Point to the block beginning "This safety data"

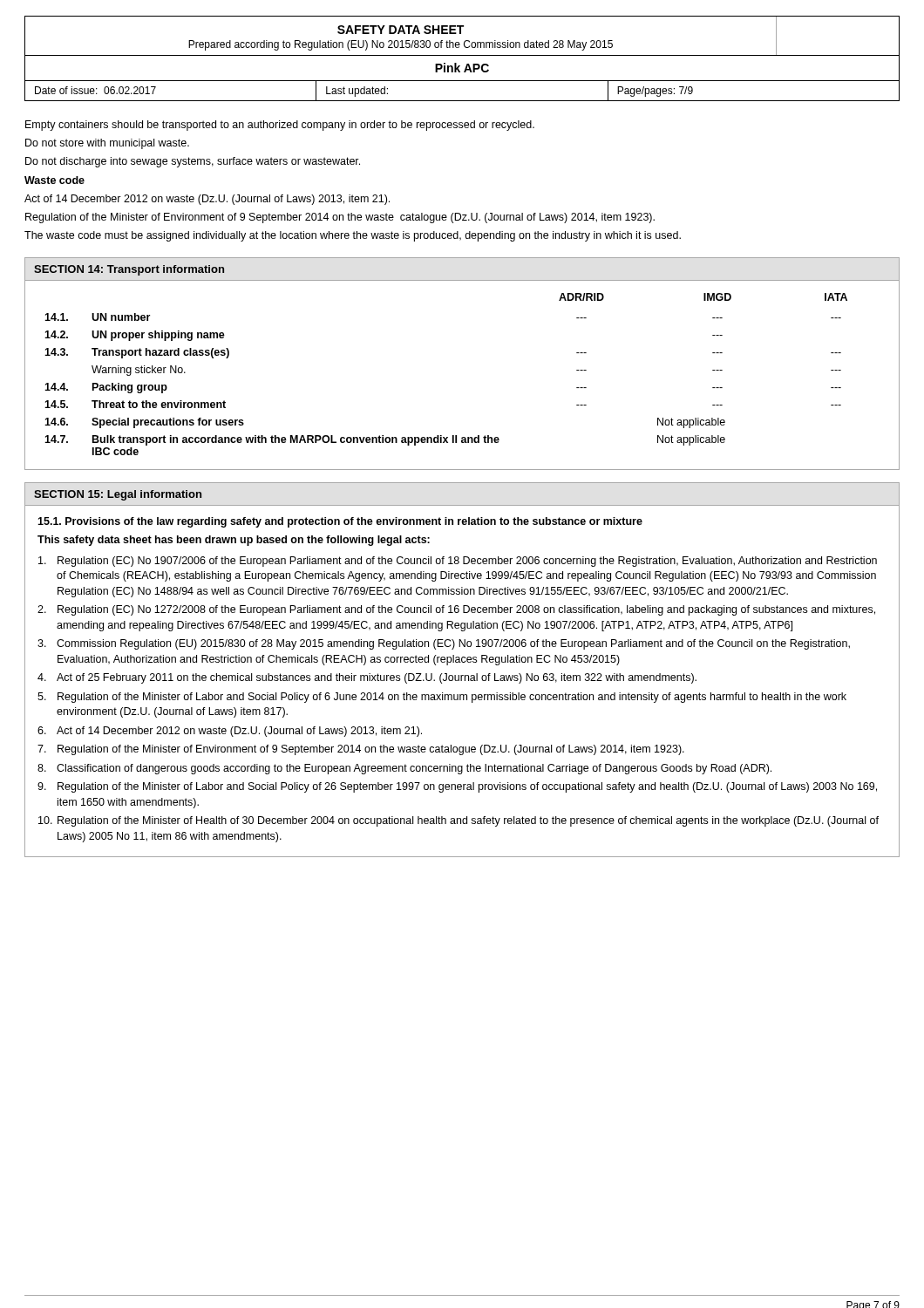pos(234,540)
